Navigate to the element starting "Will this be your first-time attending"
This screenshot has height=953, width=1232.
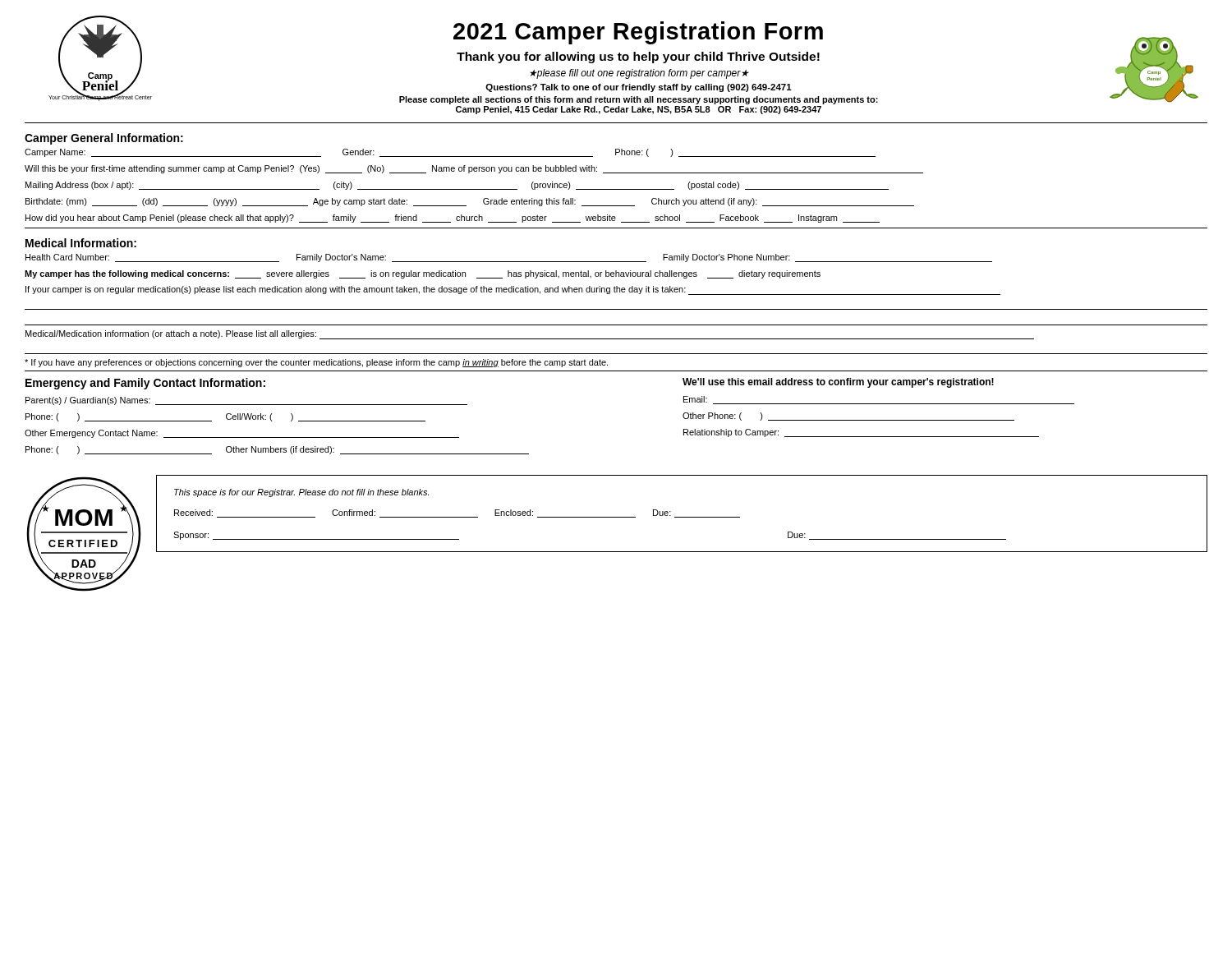[474, 168]
